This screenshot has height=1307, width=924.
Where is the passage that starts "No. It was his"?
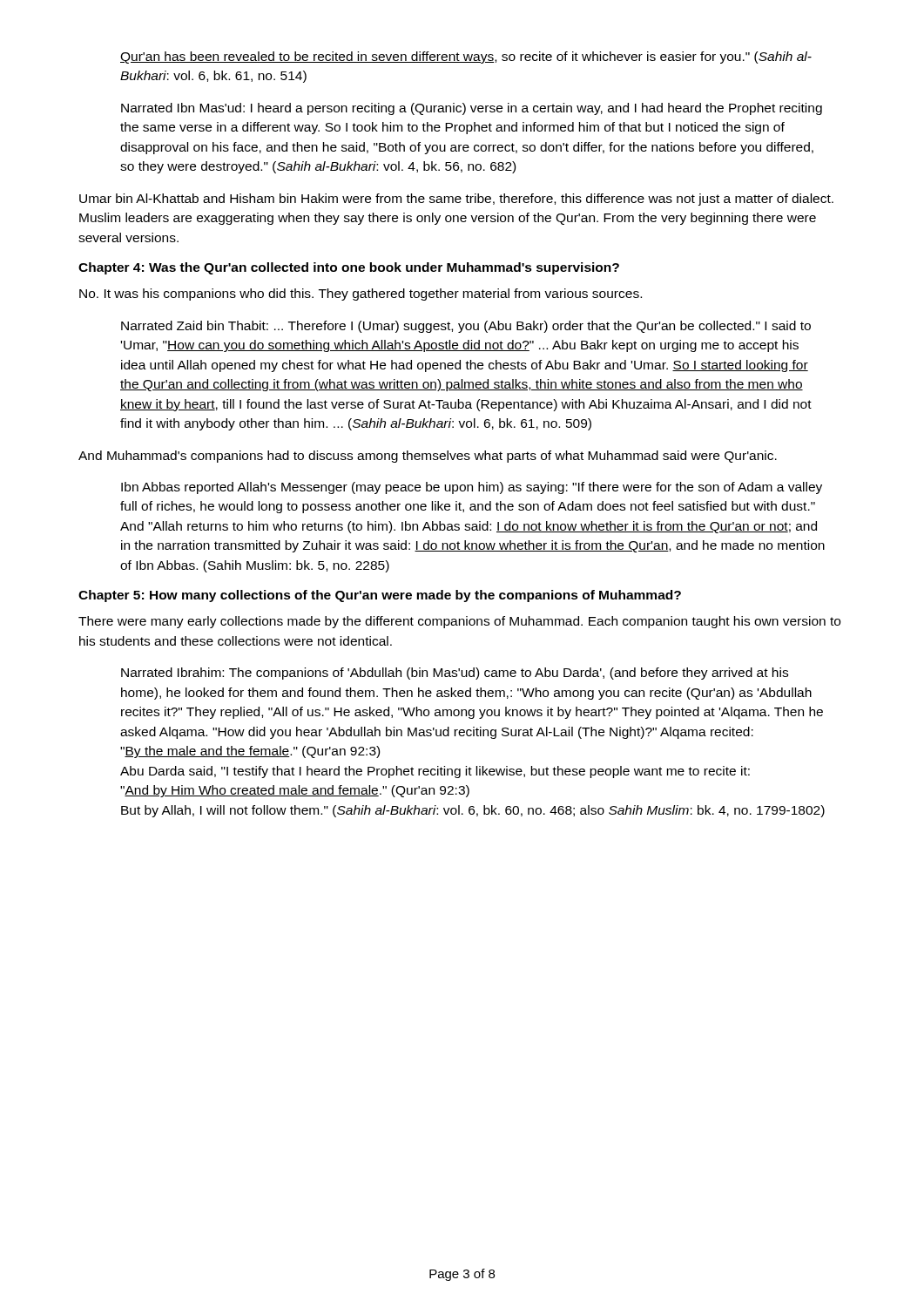pyautogui.click(x=462, y=294)
